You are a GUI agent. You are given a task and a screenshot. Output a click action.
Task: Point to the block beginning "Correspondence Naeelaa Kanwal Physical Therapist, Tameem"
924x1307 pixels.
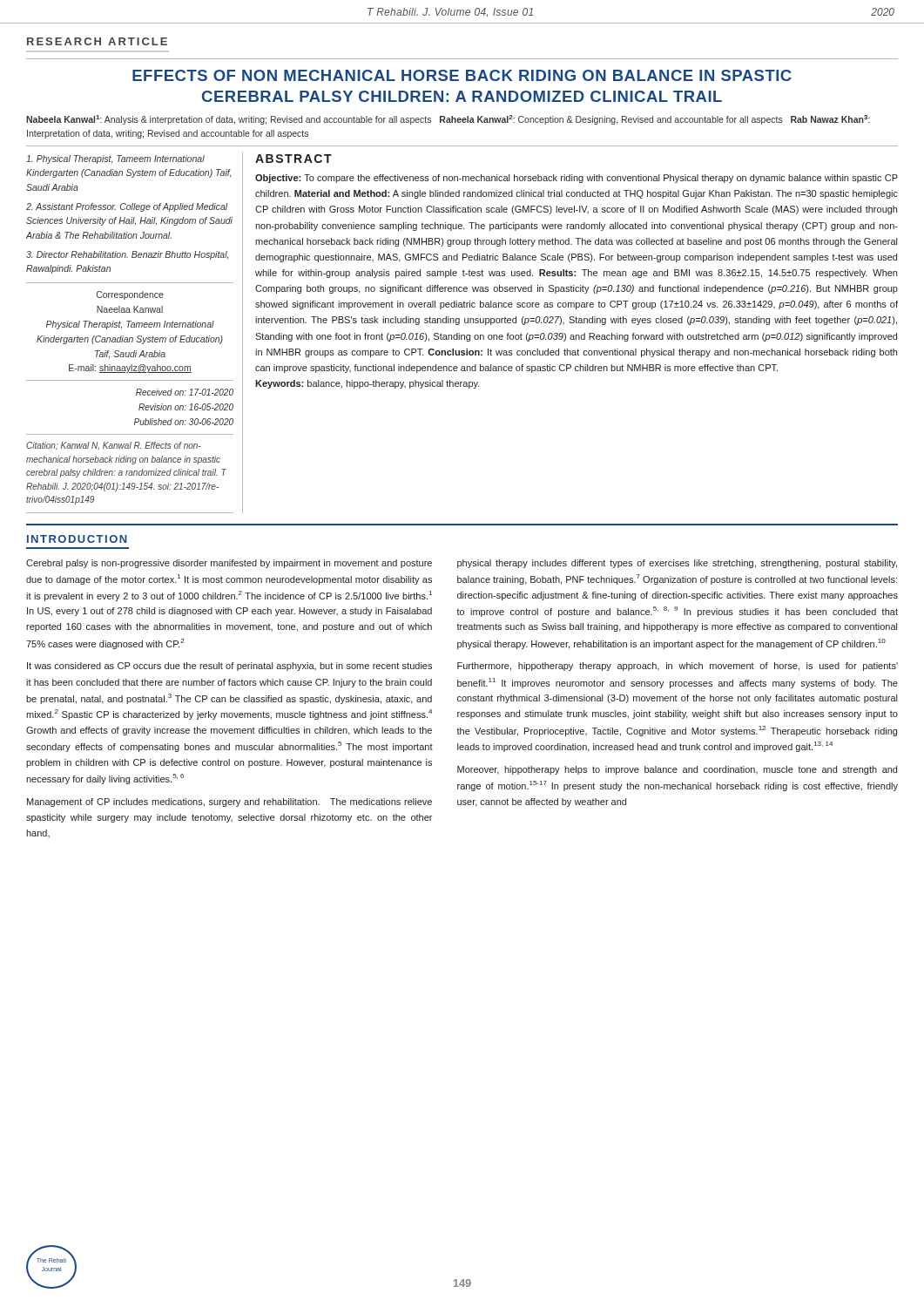(x=130, y=331)
